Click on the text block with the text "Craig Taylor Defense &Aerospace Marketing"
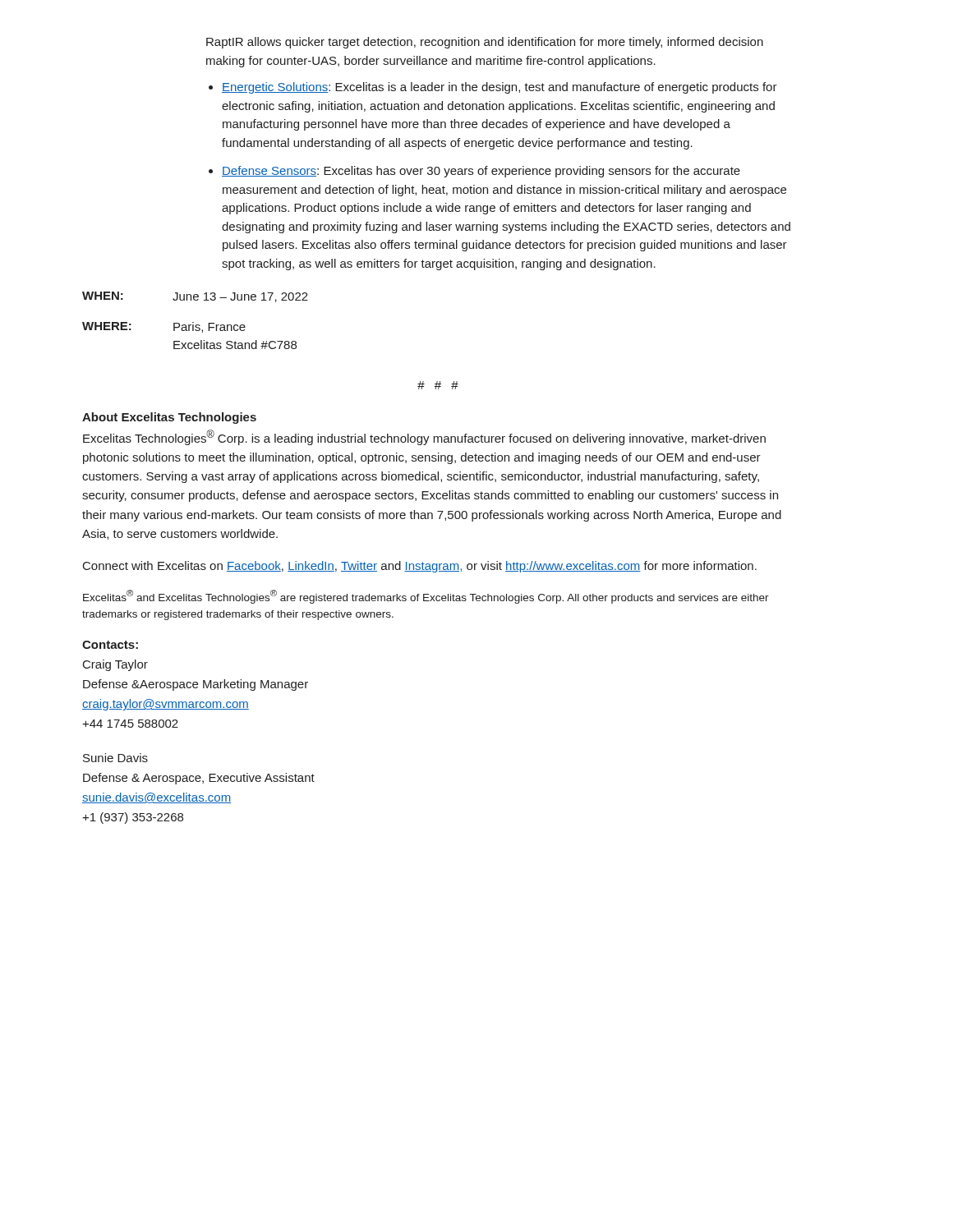The width and height of the screenshot is (953, 1232). 195,694
